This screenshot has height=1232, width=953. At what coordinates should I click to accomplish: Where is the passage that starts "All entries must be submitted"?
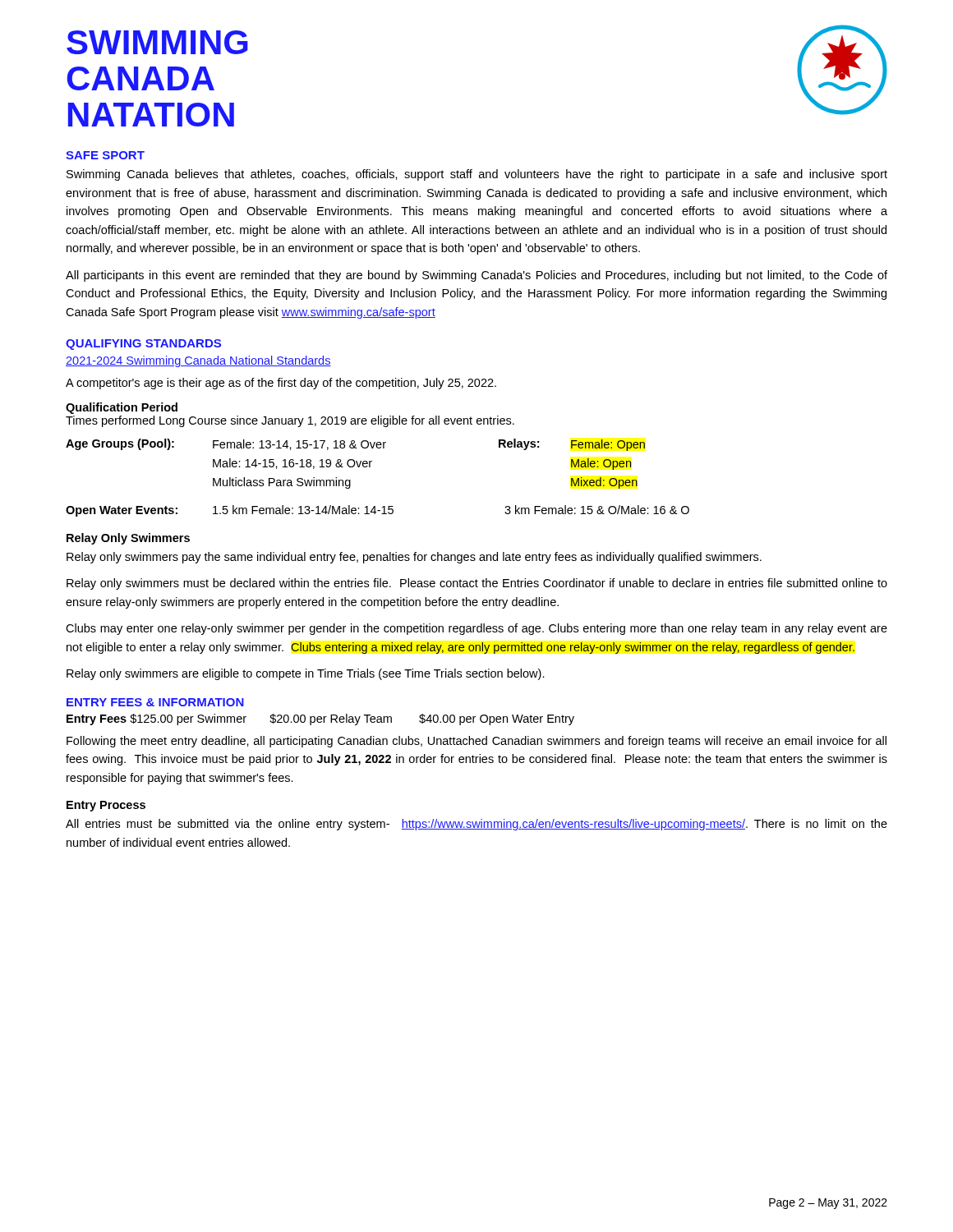(x=476, y=833)
